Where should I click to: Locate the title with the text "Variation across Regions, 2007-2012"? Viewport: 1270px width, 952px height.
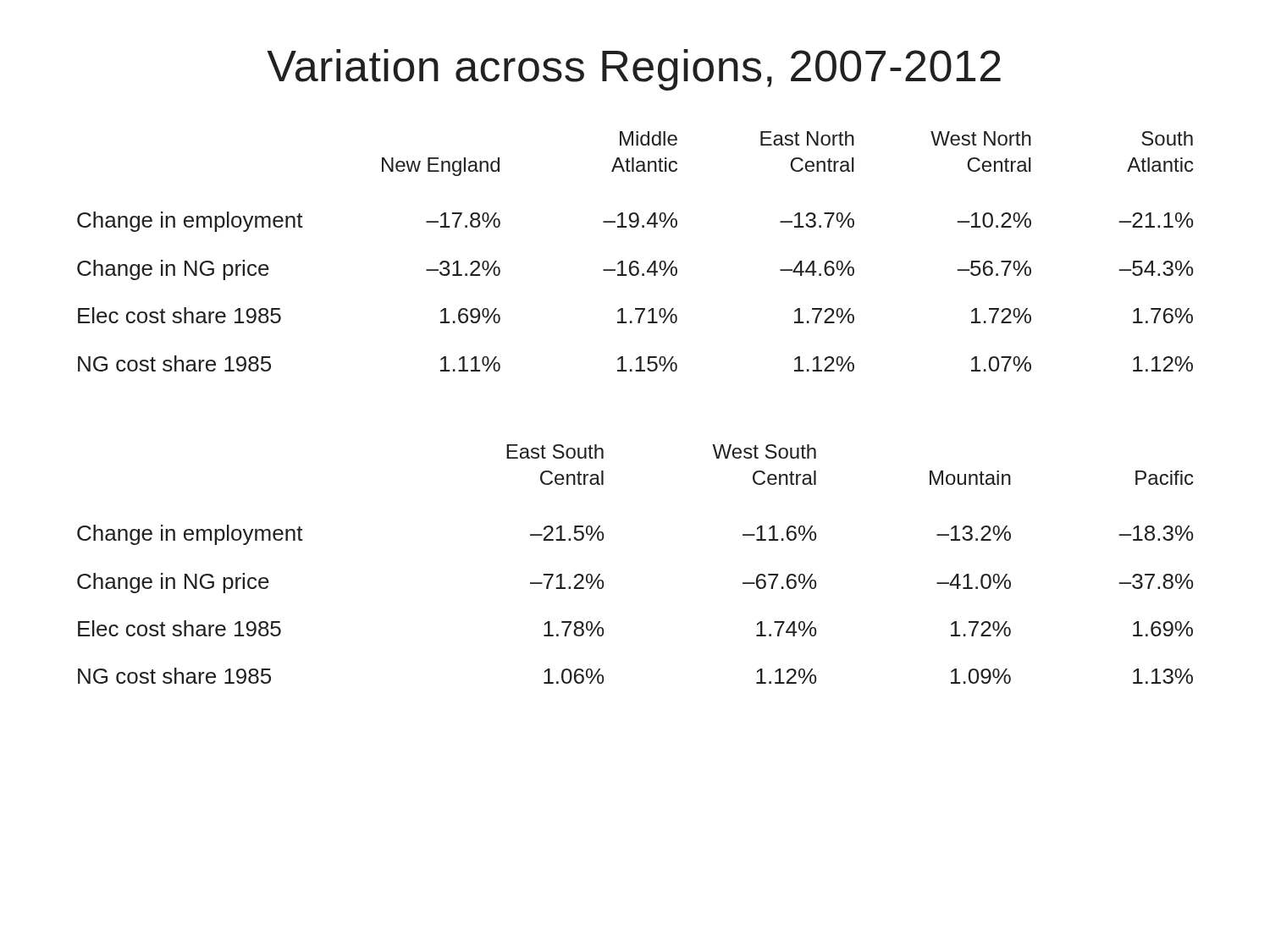(x=635, y=66)
